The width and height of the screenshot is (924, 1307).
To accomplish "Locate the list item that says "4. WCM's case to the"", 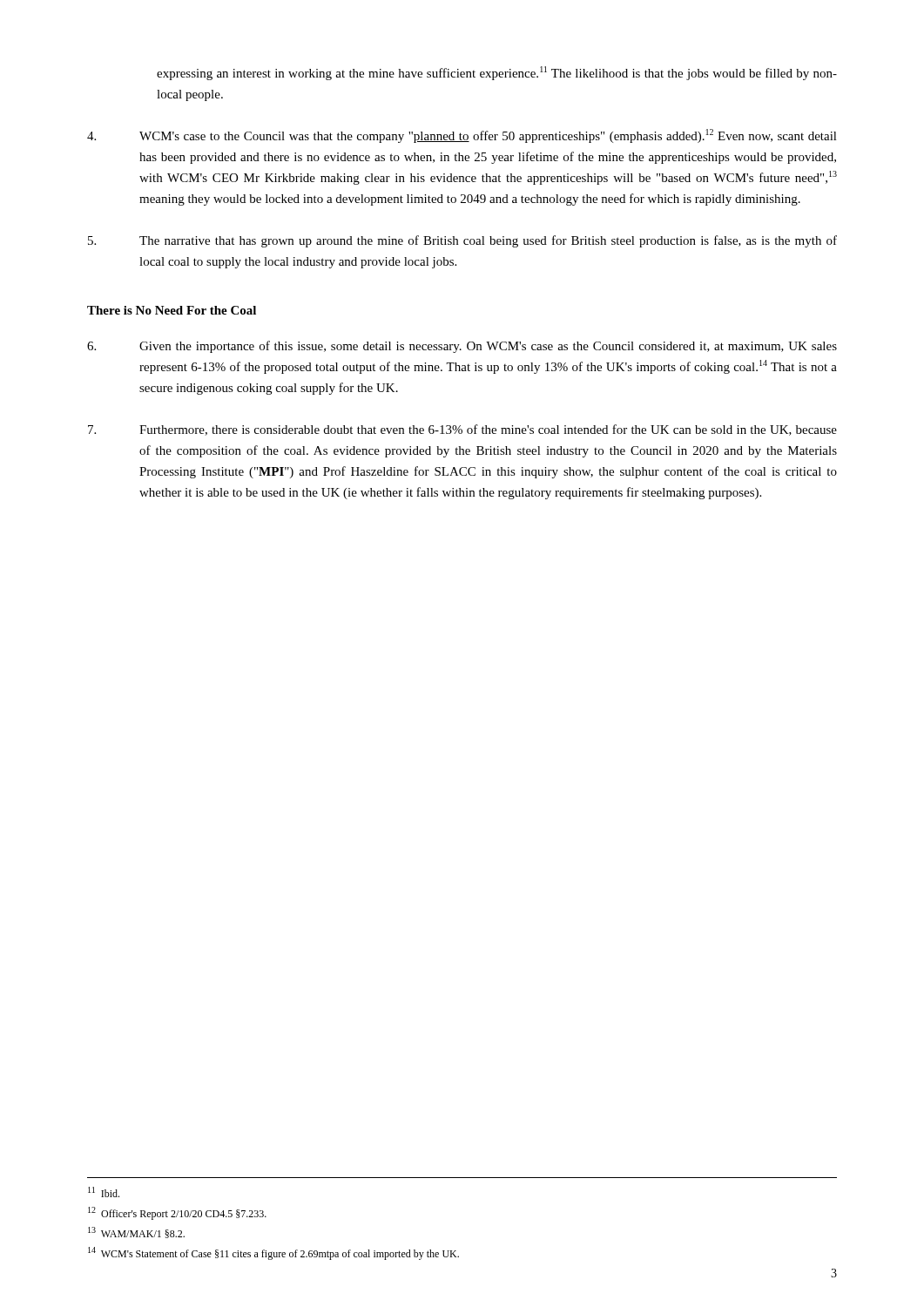I will pos(462,167).
